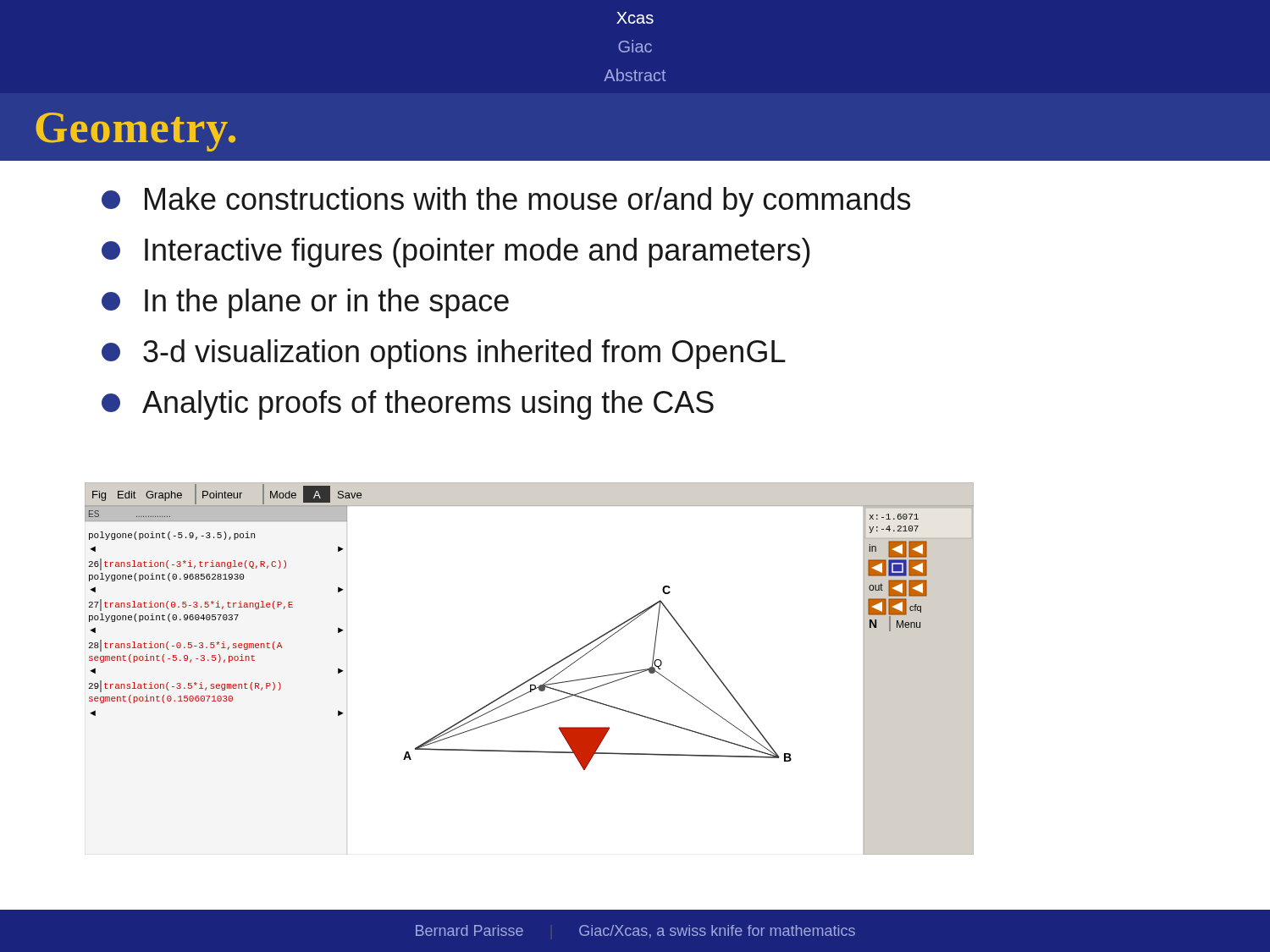Screen dimensions: 952x1270
Task: Find the screenshot
Action: [529, 669]
